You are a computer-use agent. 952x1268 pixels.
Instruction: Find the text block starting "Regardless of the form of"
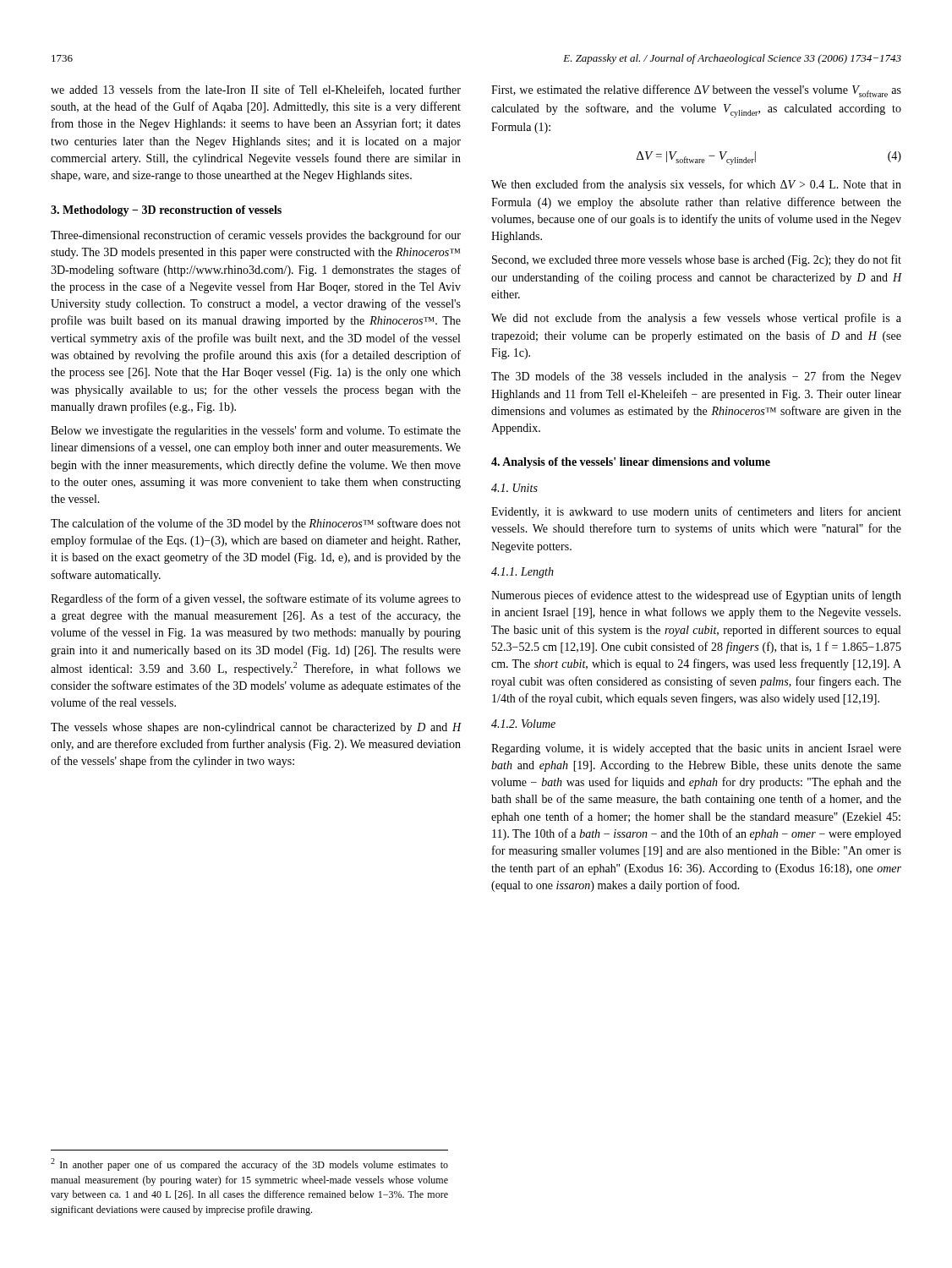pos(256,651)
